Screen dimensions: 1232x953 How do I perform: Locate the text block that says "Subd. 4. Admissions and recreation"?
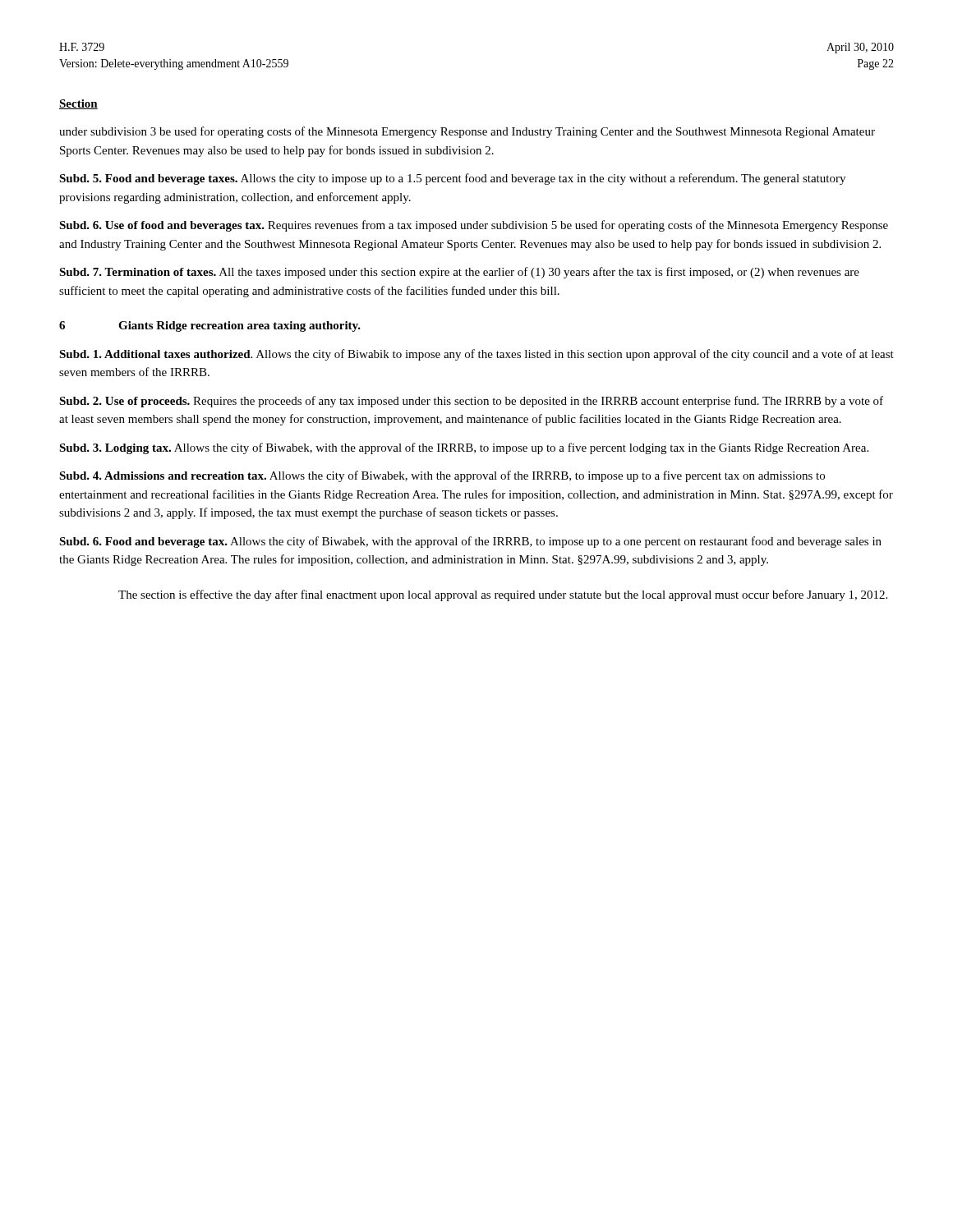[x=476, y=494]
